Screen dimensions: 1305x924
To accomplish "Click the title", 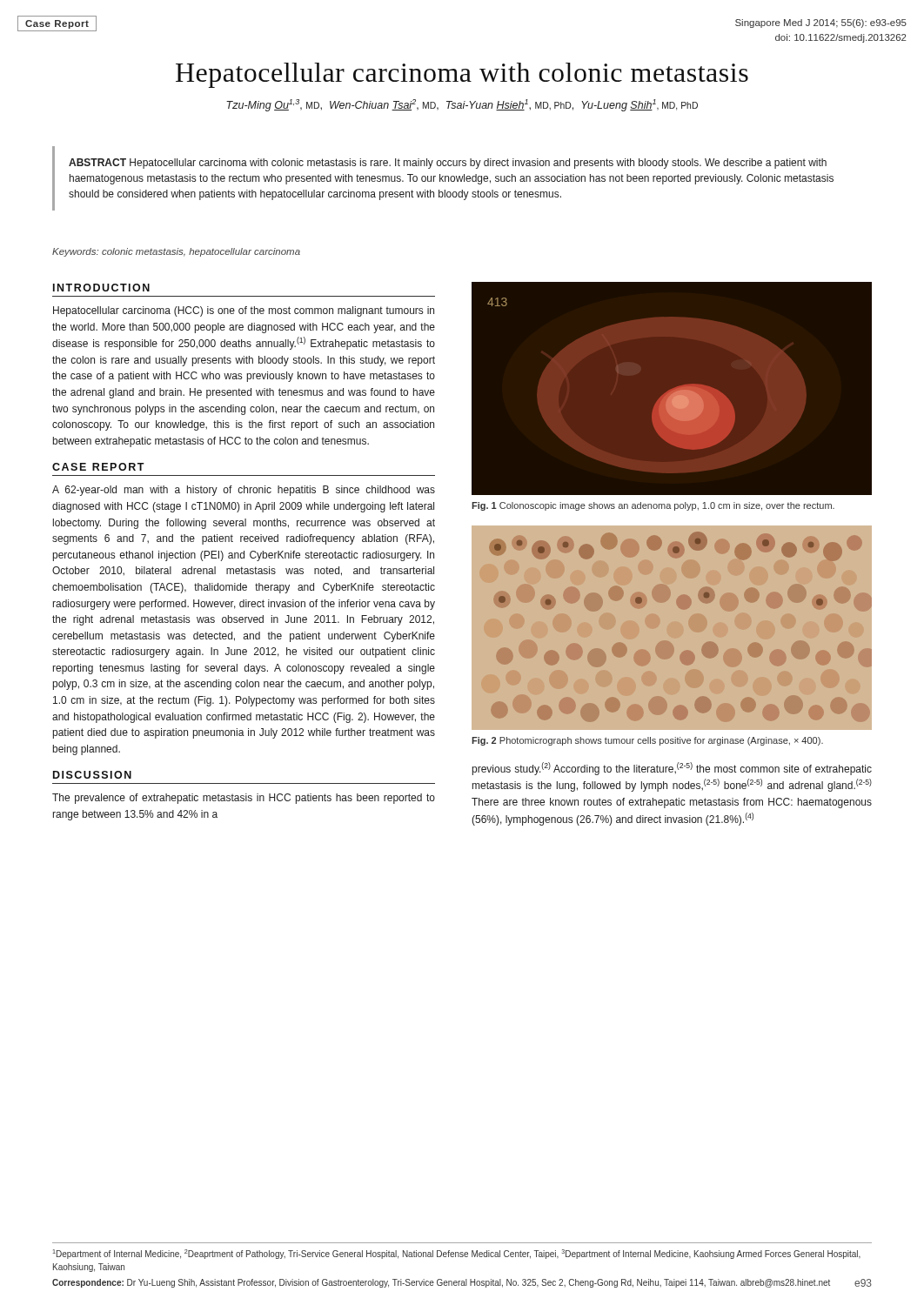I will tap(462, 84).
